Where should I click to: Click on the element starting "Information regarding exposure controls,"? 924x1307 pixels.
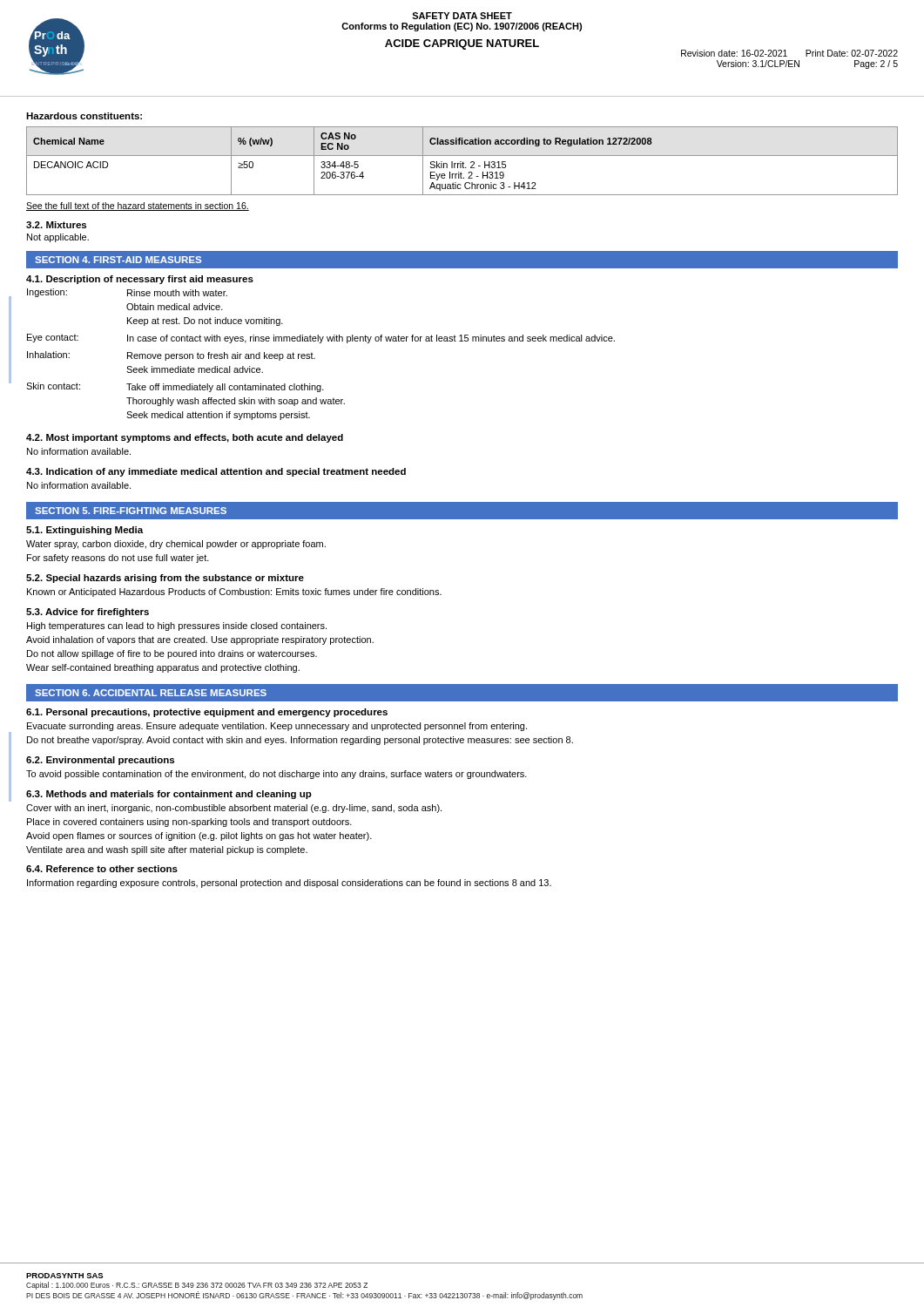pos(289,883)
